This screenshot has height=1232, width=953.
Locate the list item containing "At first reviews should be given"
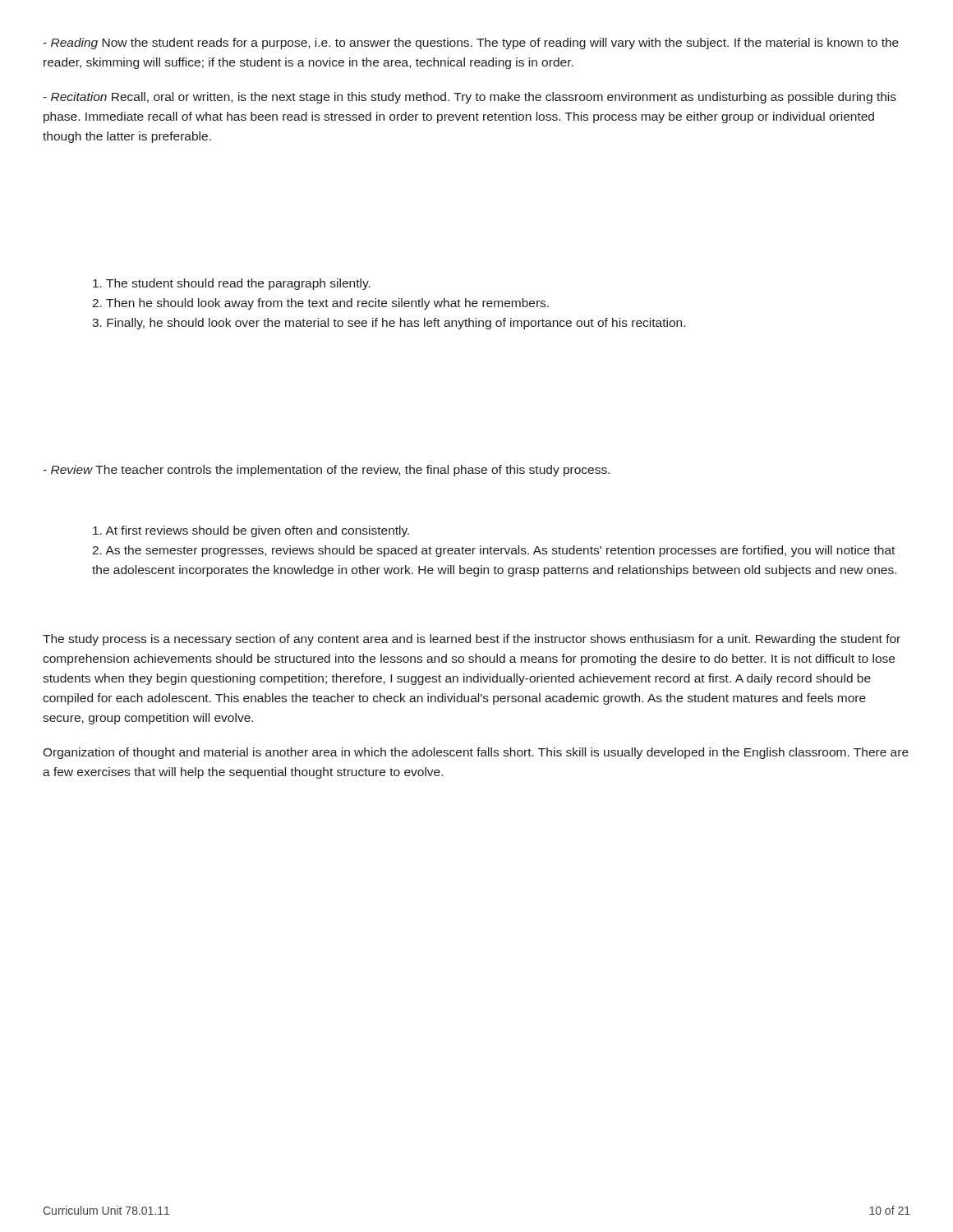click(x=251, y=530)
